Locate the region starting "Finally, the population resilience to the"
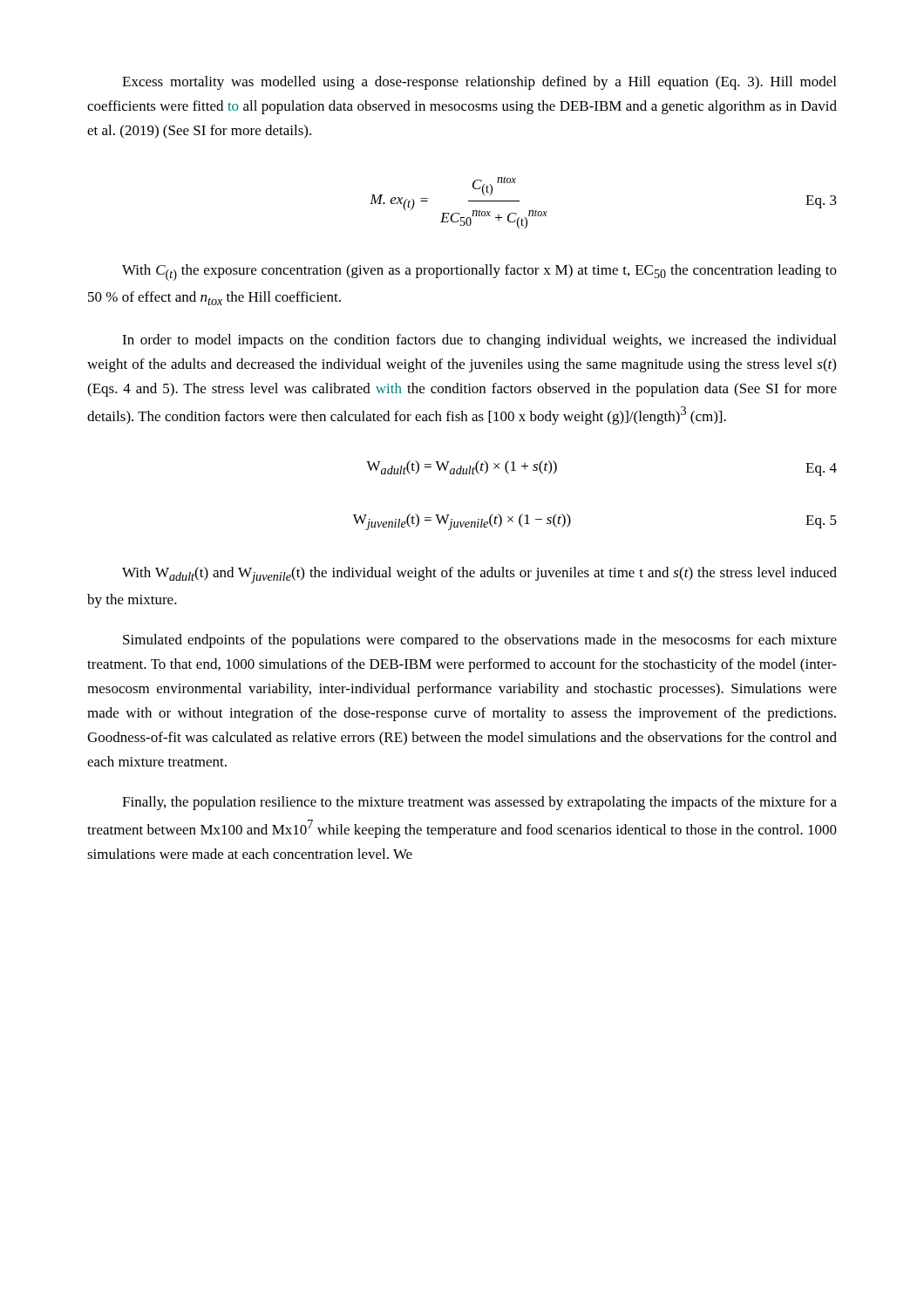 (x=462, y=828)
